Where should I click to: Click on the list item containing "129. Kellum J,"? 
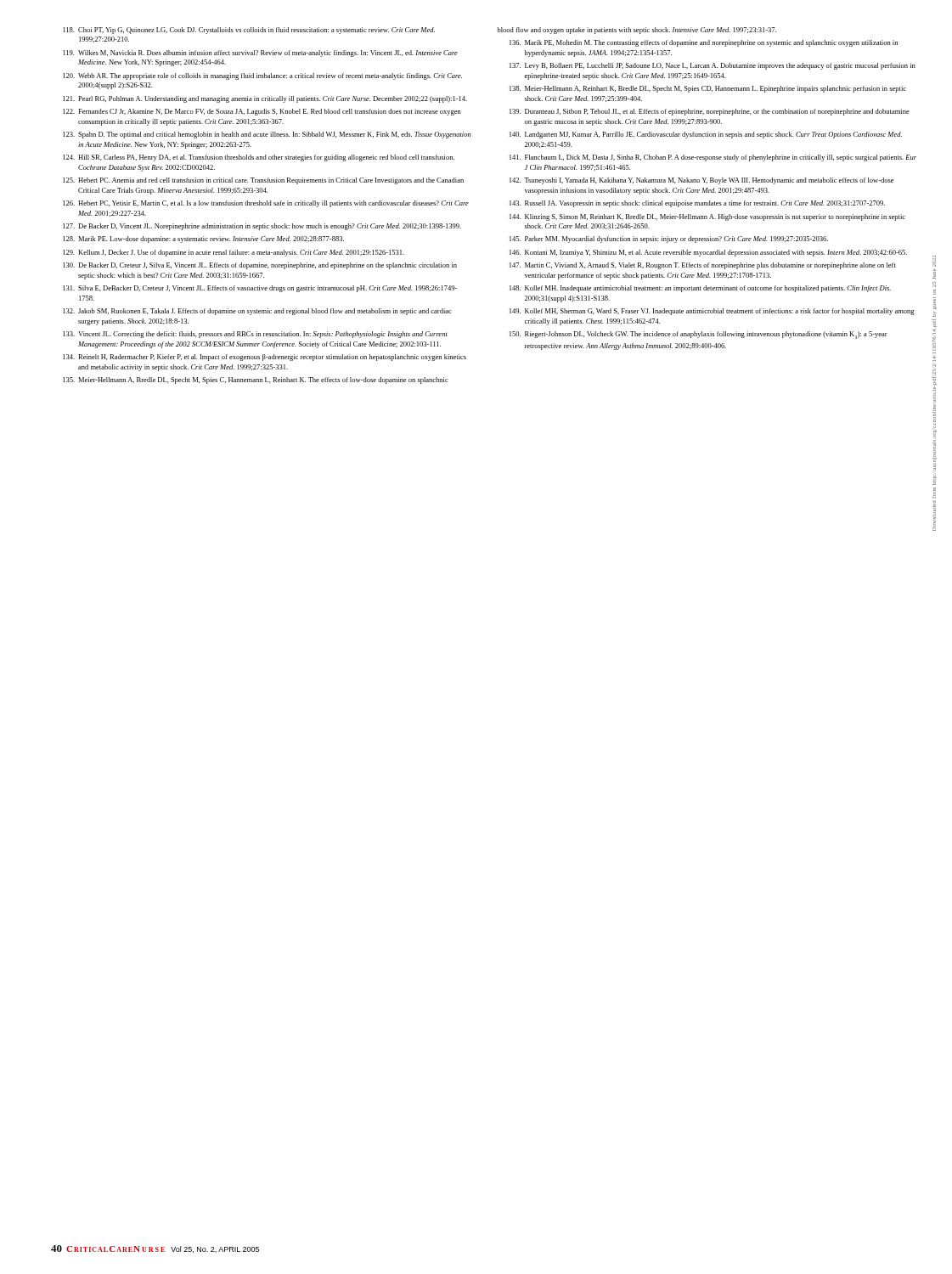point(261,253)
